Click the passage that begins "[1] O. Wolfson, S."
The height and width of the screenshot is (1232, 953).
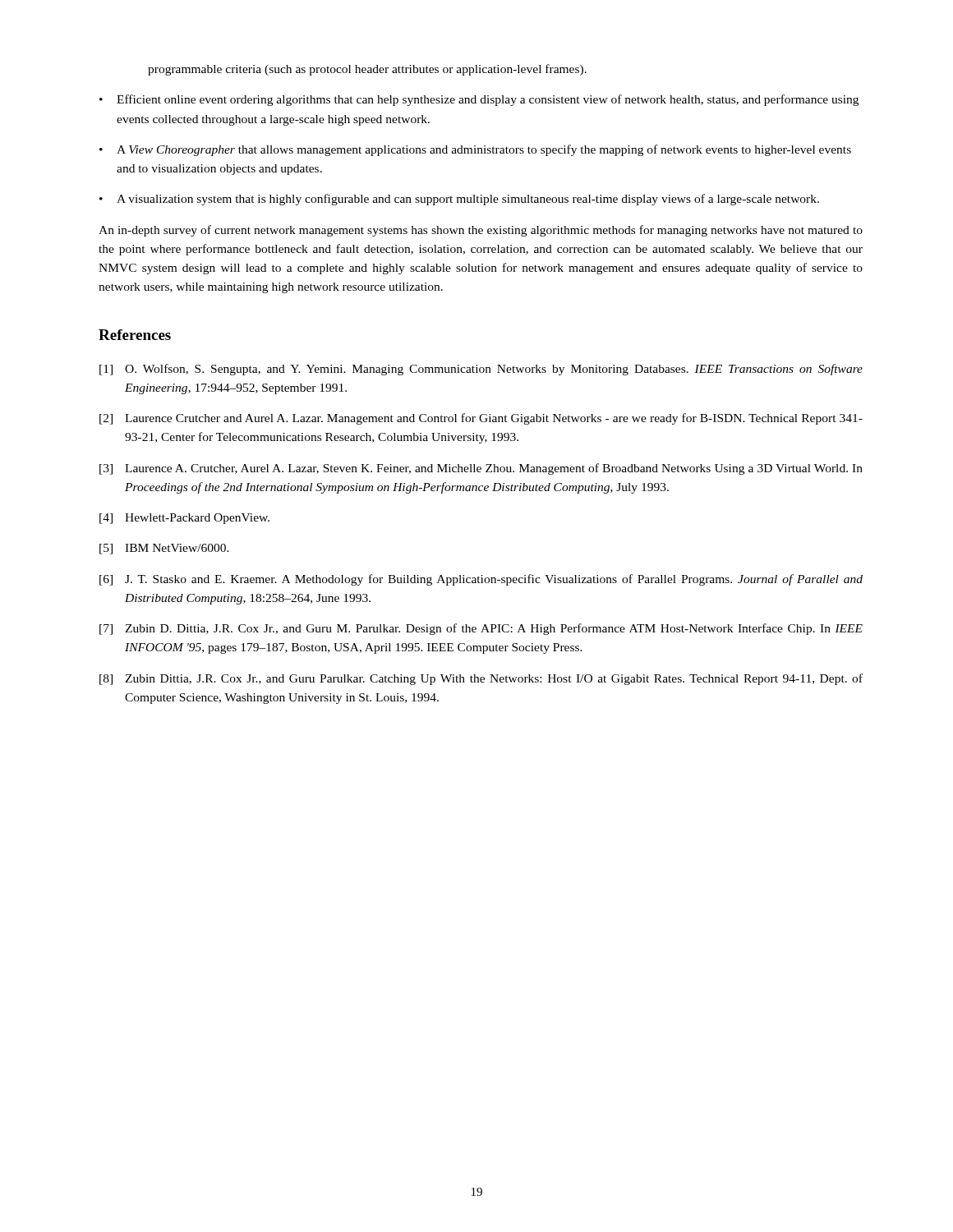[481, 378]
